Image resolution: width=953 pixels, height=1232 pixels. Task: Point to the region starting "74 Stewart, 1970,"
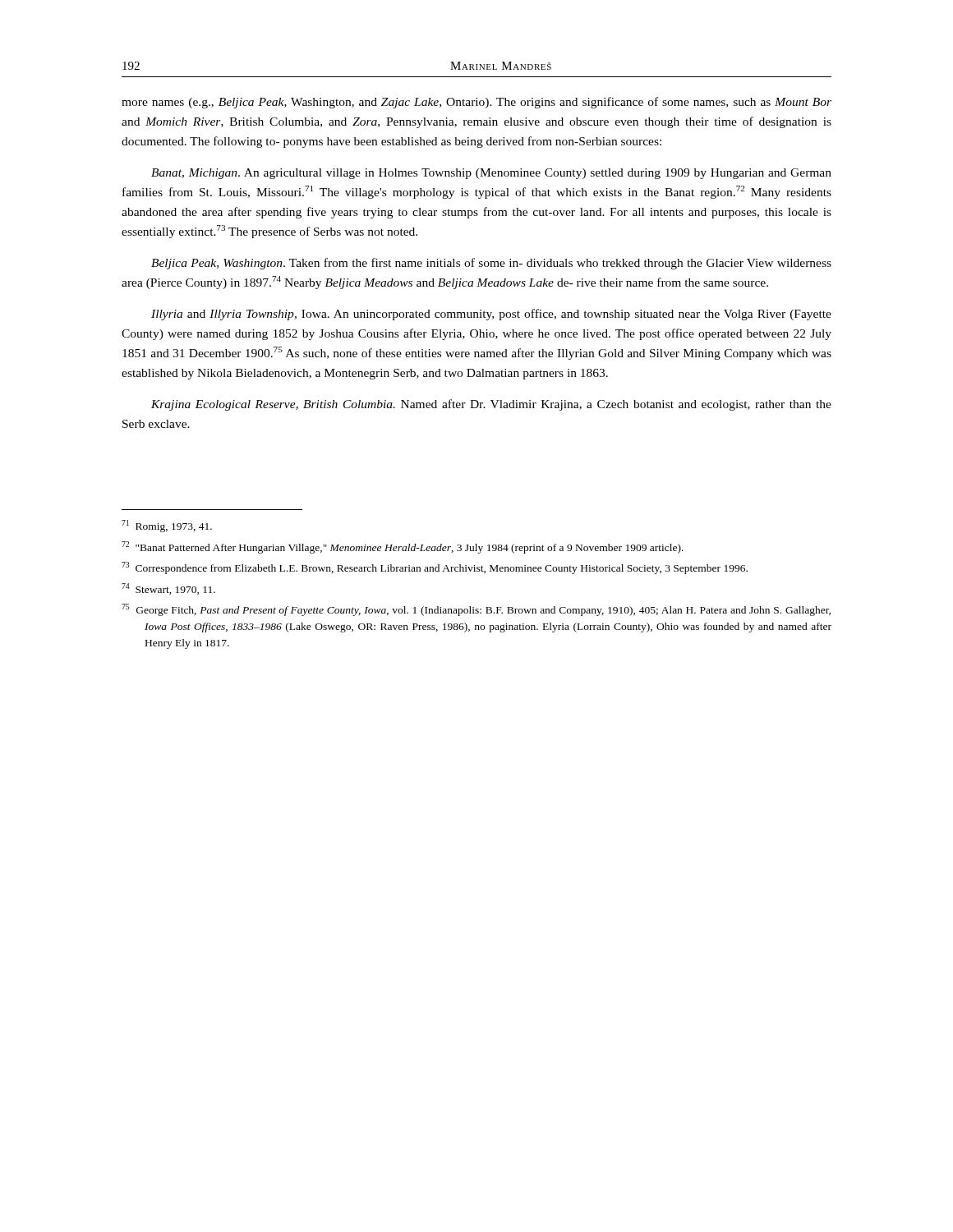(x=169, y=588)
